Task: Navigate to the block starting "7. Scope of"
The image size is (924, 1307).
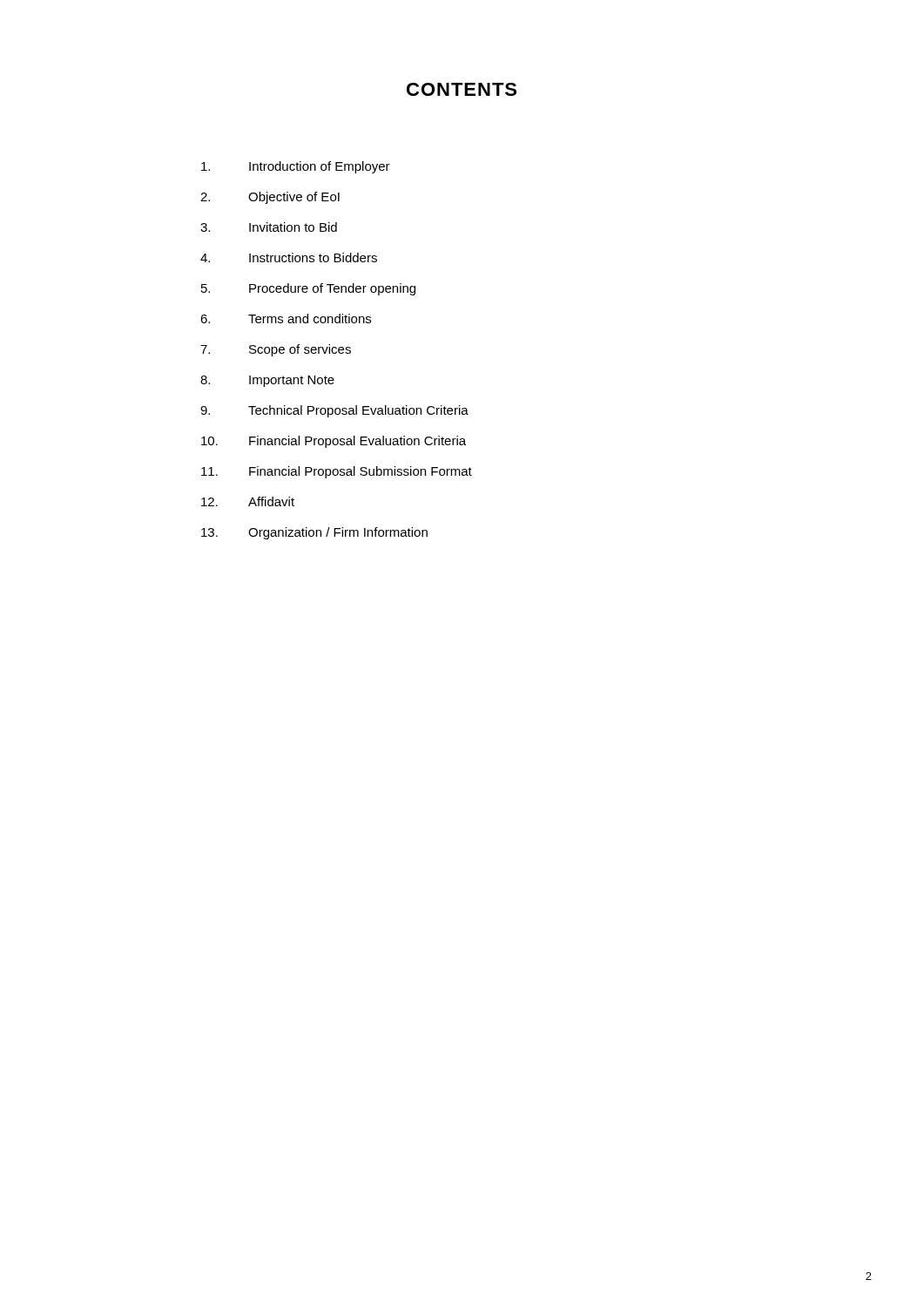Action: 276,350
